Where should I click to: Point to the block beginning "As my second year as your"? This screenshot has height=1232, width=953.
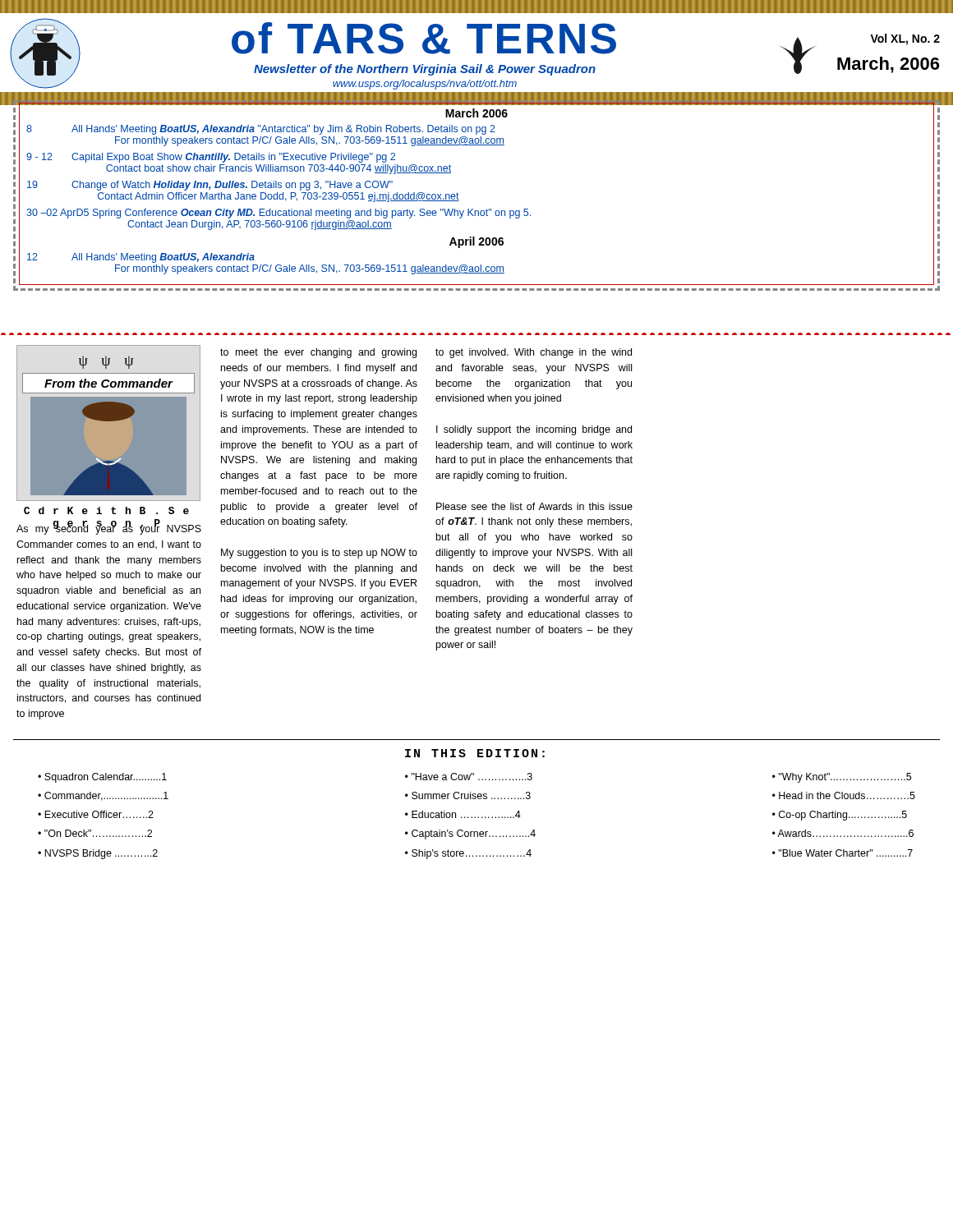(x=109, y=621)
